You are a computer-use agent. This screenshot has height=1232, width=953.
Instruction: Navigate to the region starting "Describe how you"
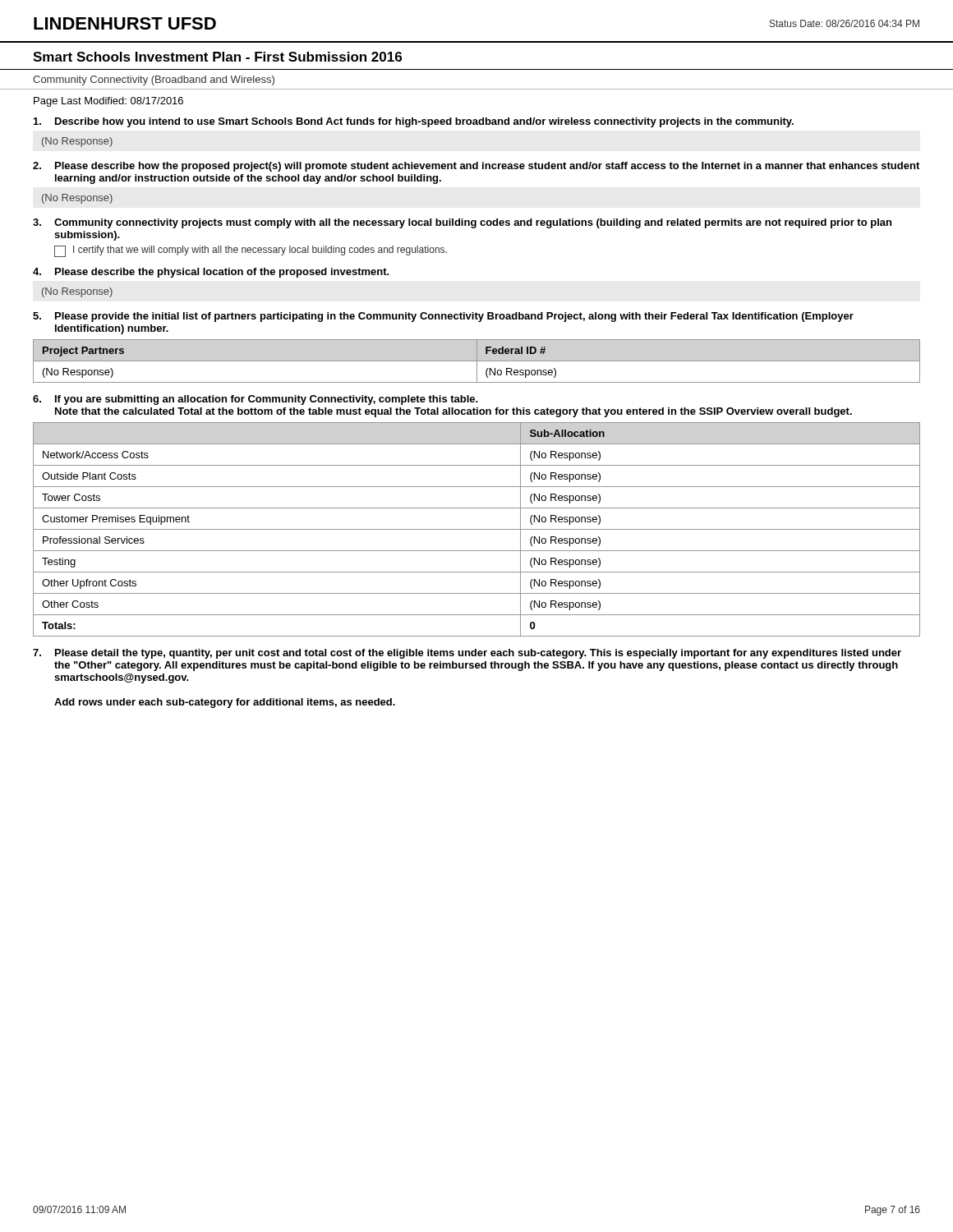[414, 121]
